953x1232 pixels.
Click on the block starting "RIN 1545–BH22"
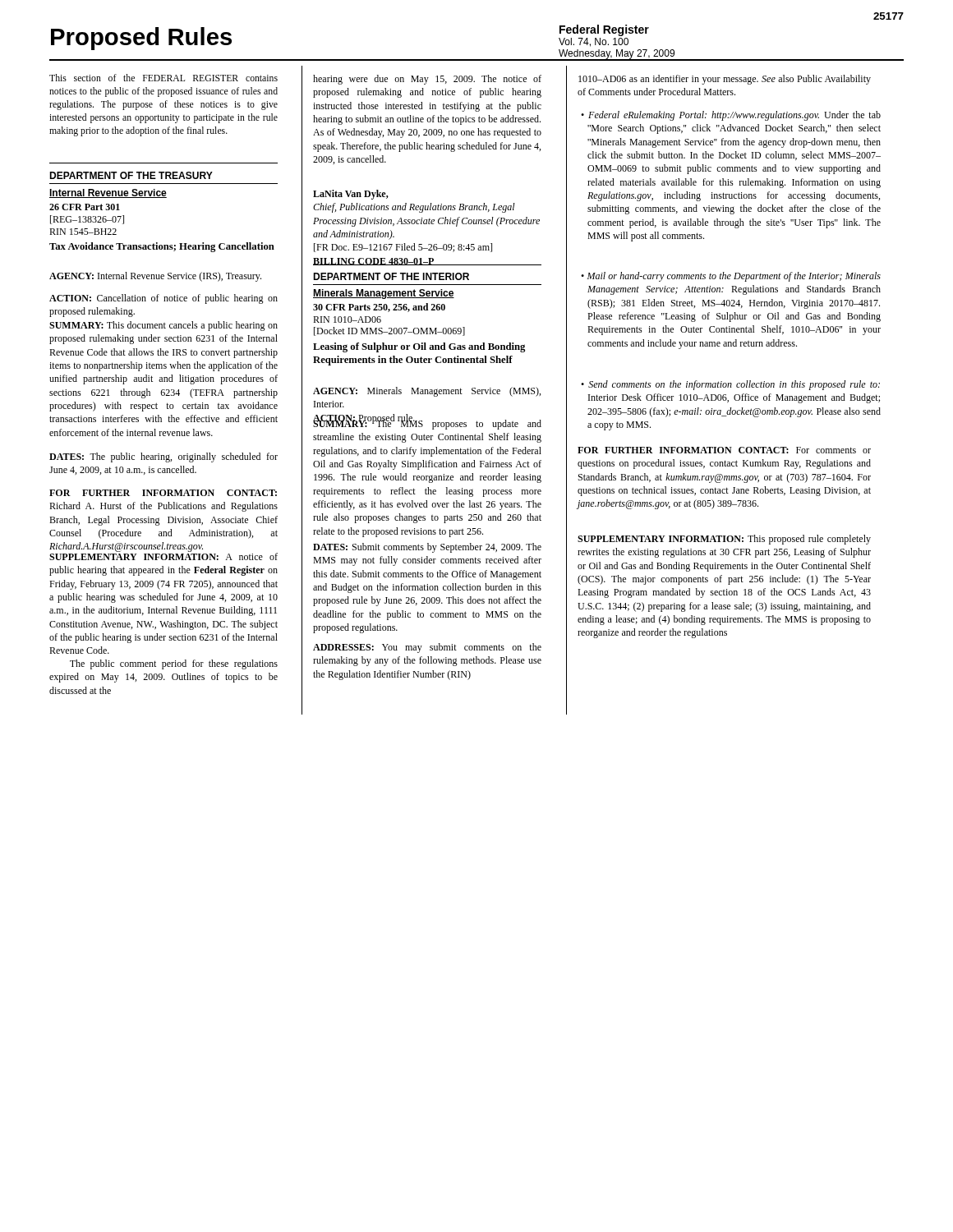(83, 232)
